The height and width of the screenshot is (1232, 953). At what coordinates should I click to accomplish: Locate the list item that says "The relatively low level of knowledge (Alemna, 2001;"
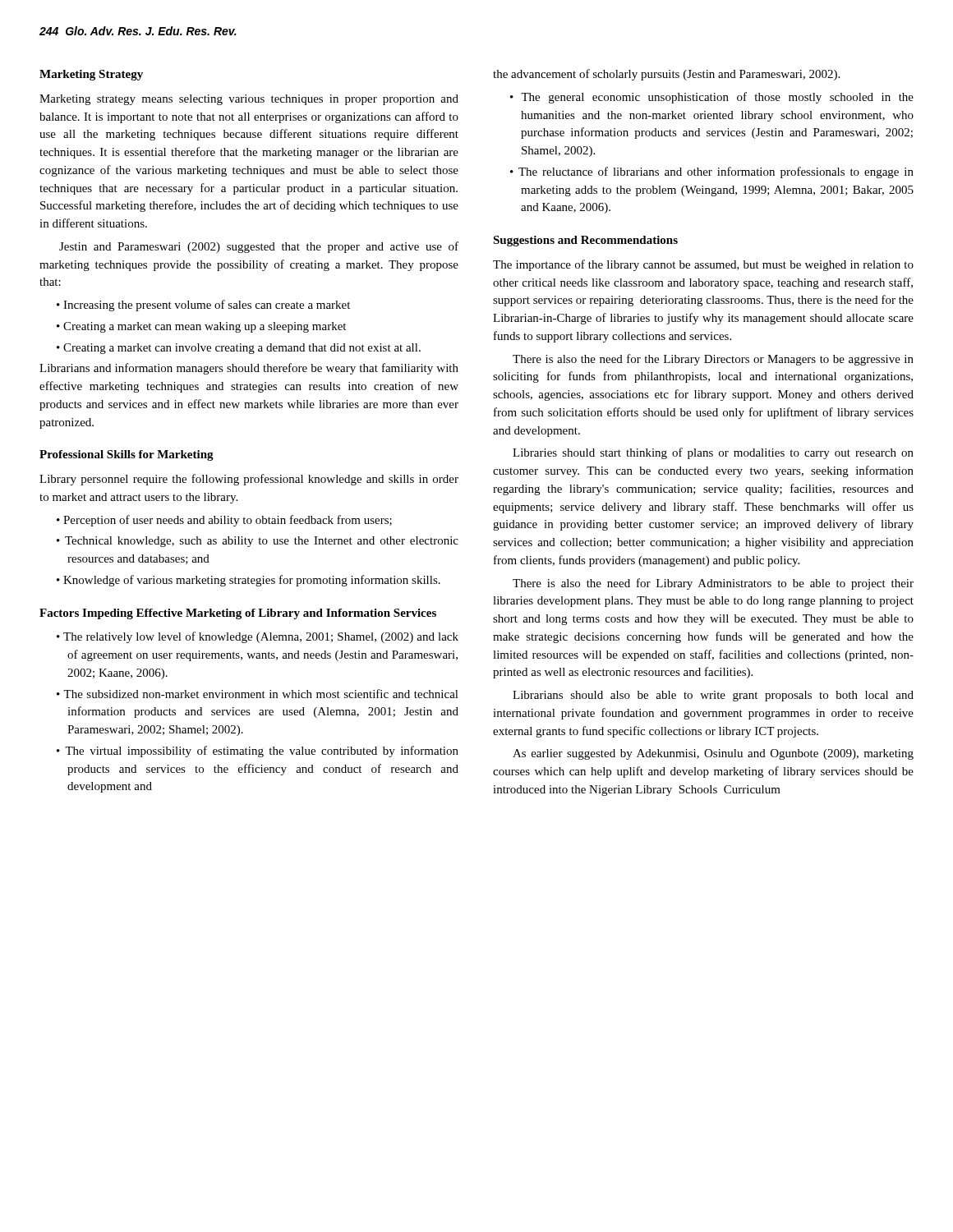[261, 655]
